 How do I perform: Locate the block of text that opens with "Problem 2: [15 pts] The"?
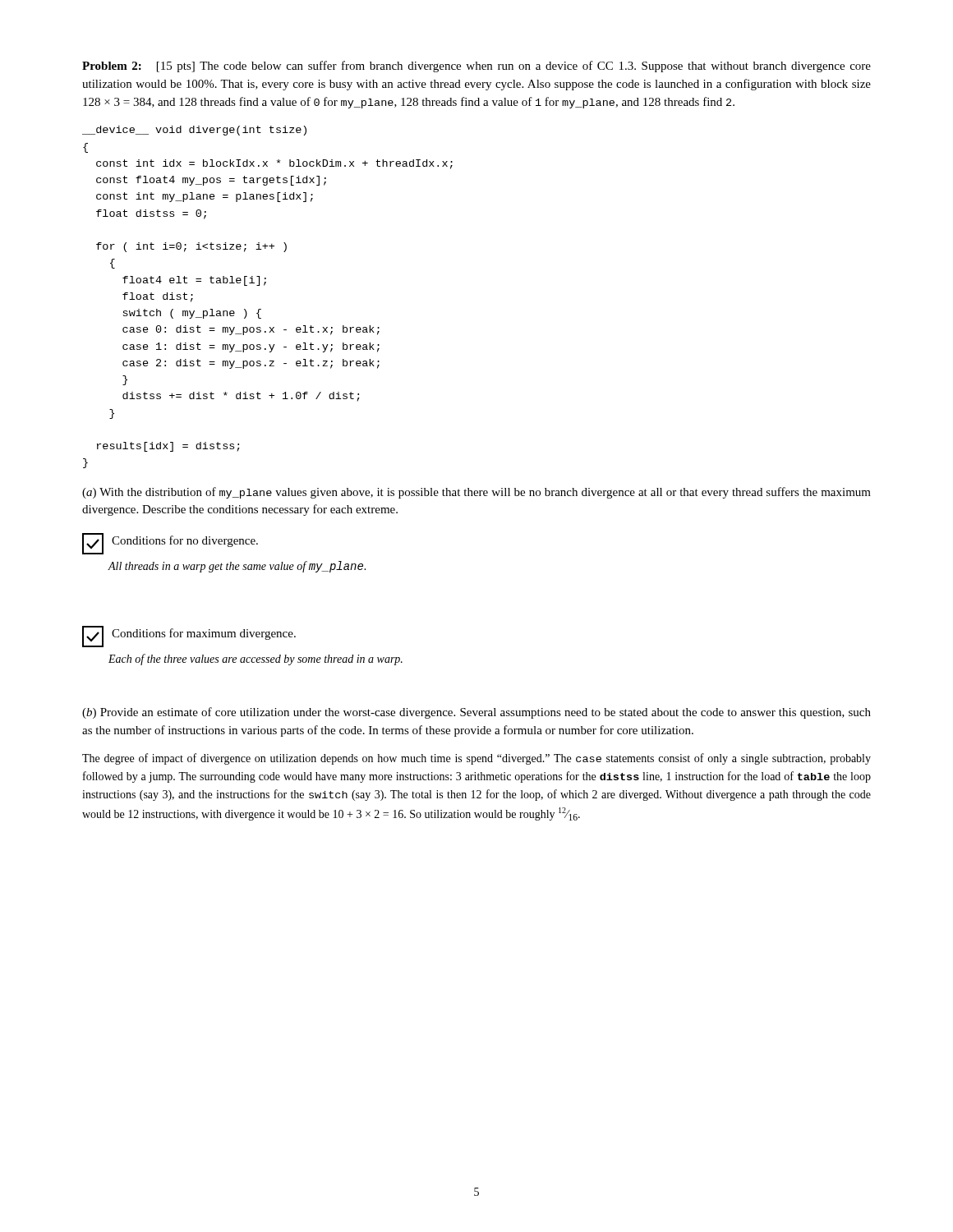476,84
